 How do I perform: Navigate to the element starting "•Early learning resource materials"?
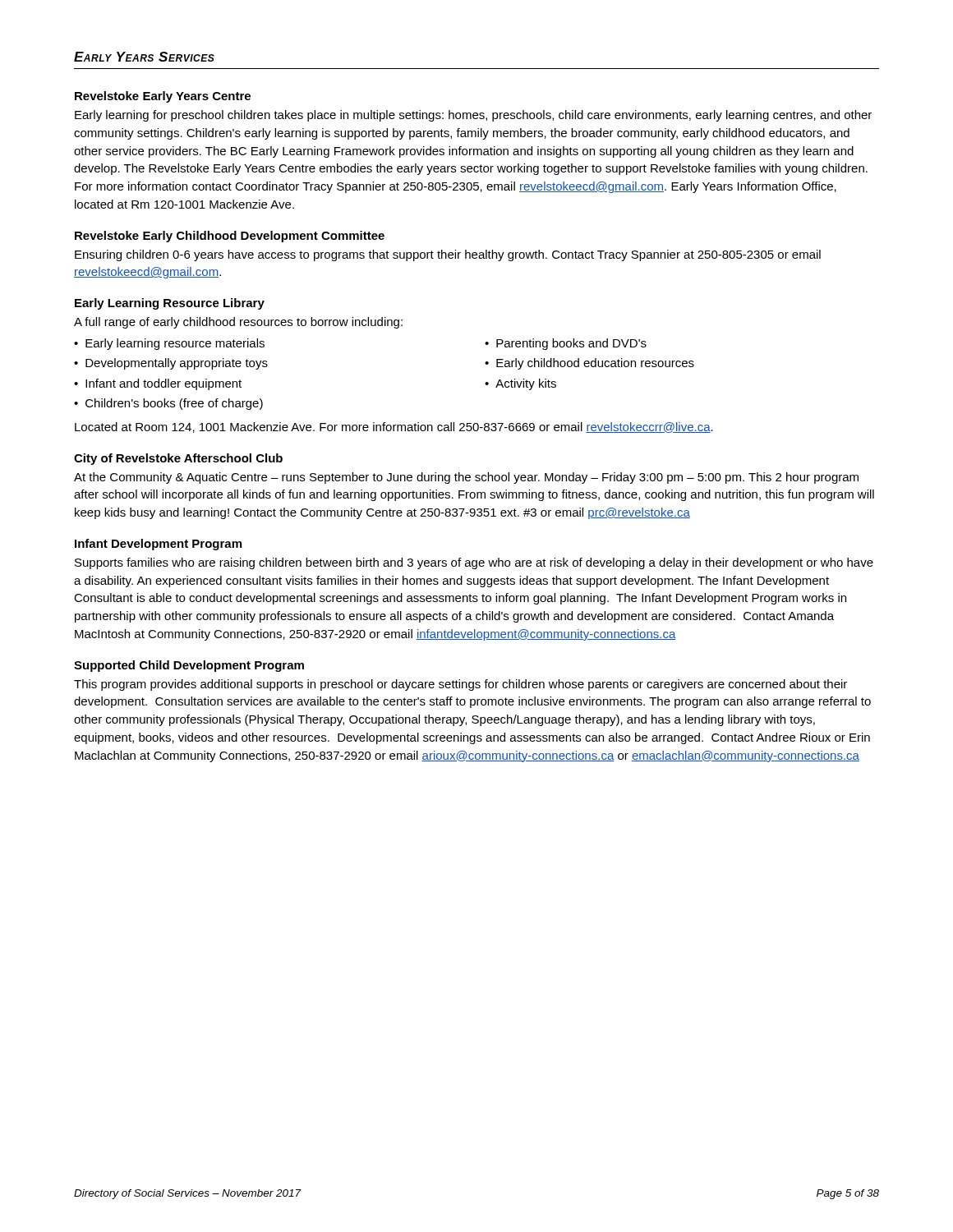pyautogui.click(x=169, y=343)
